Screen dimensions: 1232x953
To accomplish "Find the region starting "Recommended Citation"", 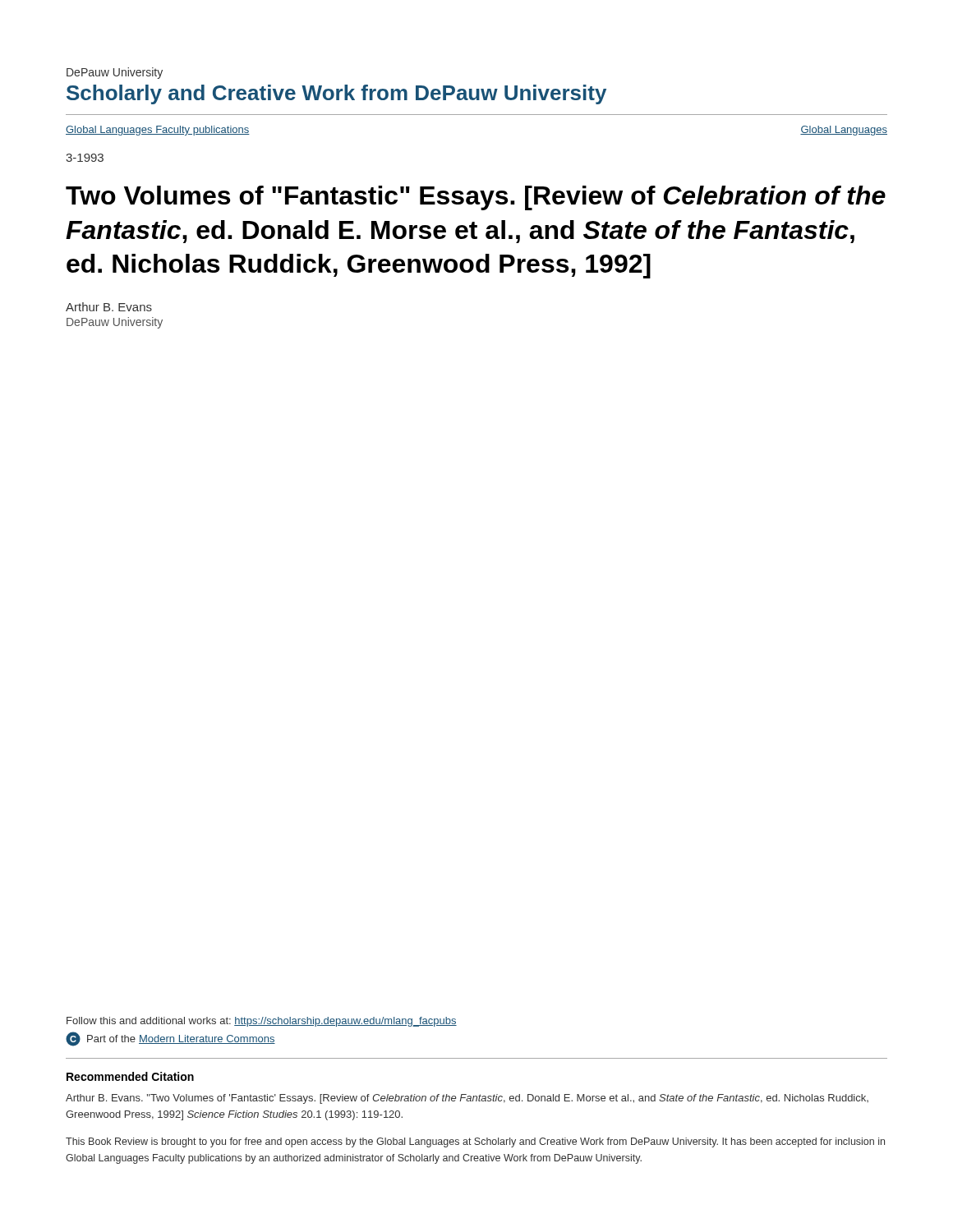I will coord(130,1077).
